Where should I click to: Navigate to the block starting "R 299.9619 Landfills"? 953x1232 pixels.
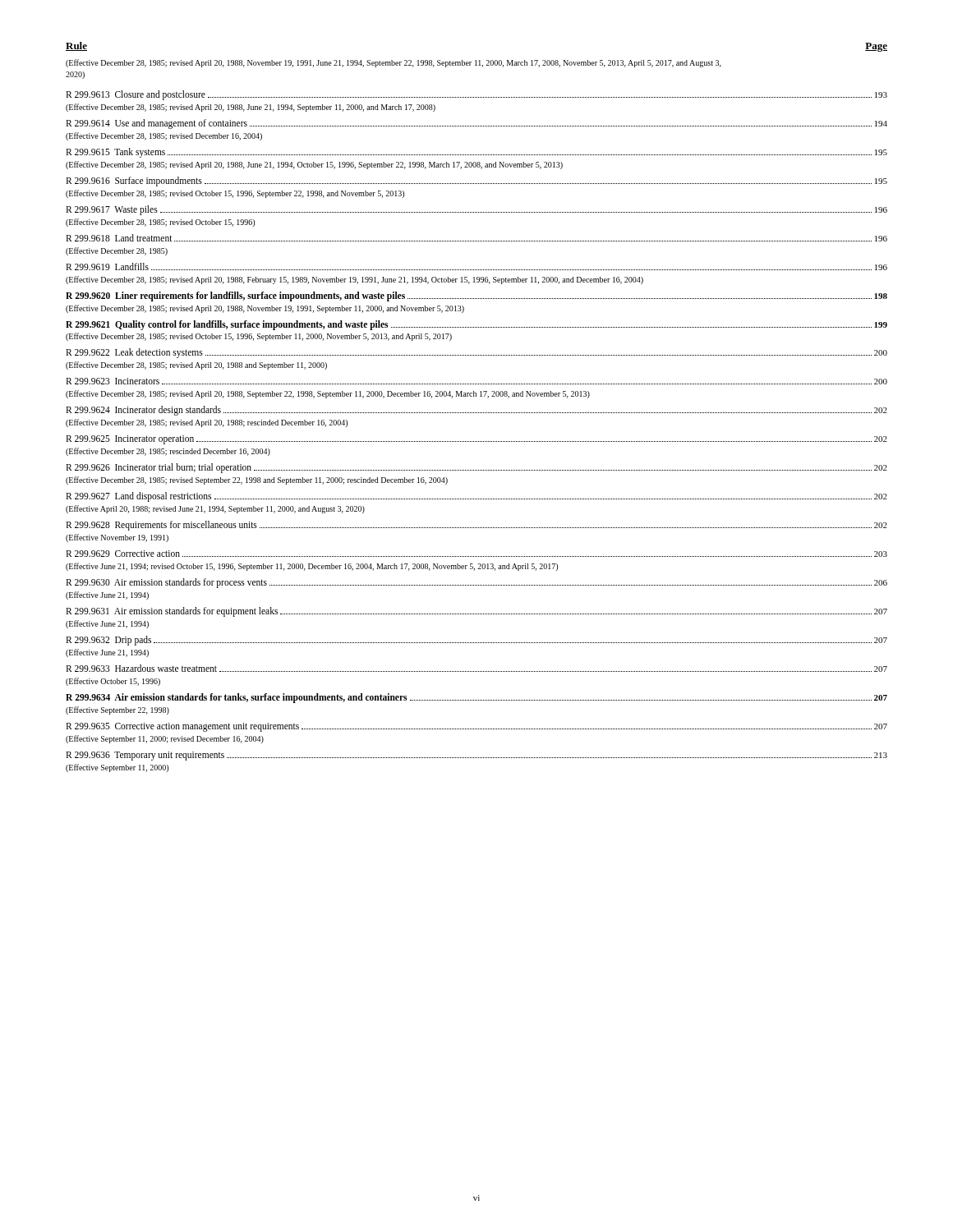pos(476,272)
